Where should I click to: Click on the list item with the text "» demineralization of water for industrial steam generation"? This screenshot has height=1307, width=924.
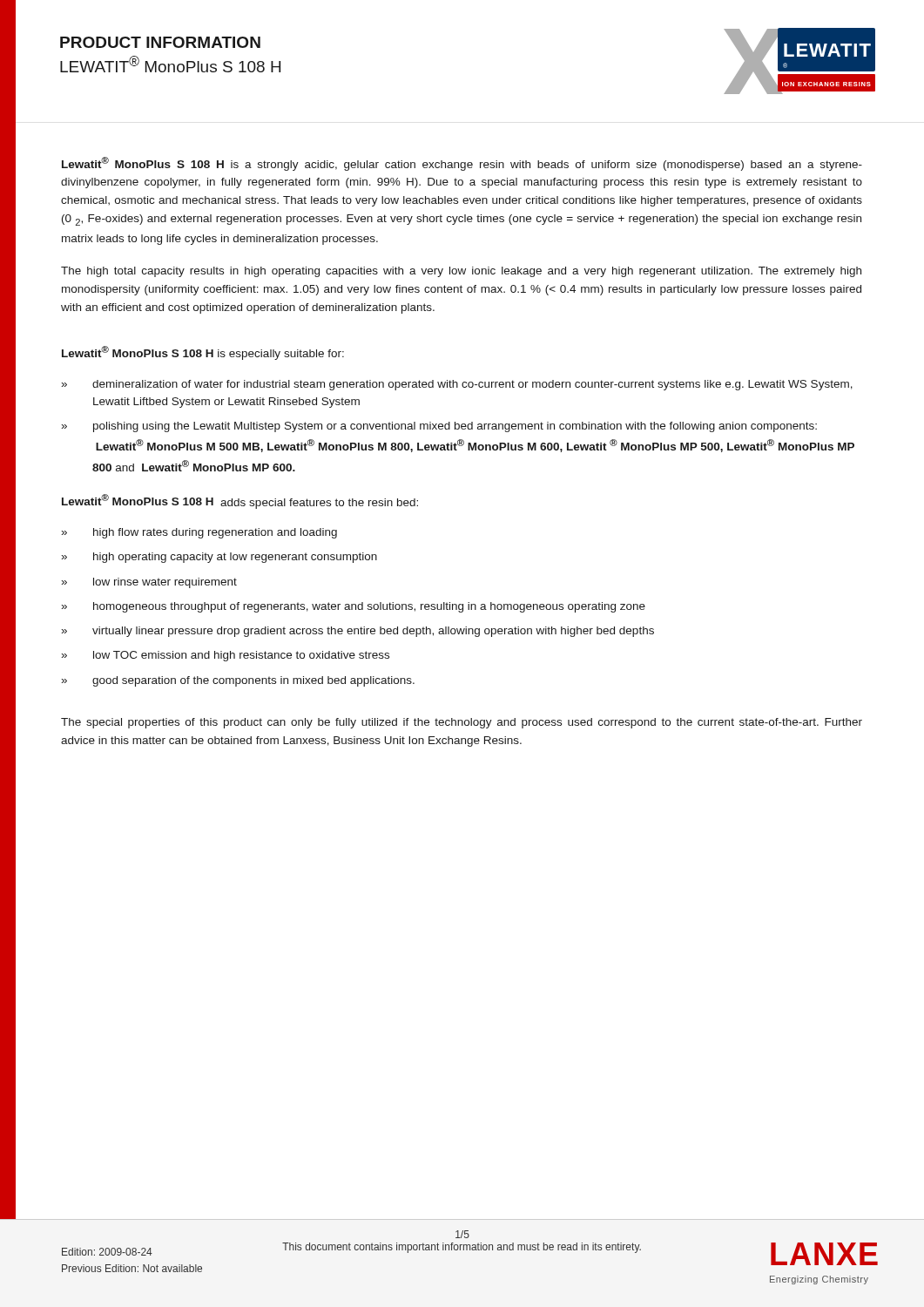462,393
